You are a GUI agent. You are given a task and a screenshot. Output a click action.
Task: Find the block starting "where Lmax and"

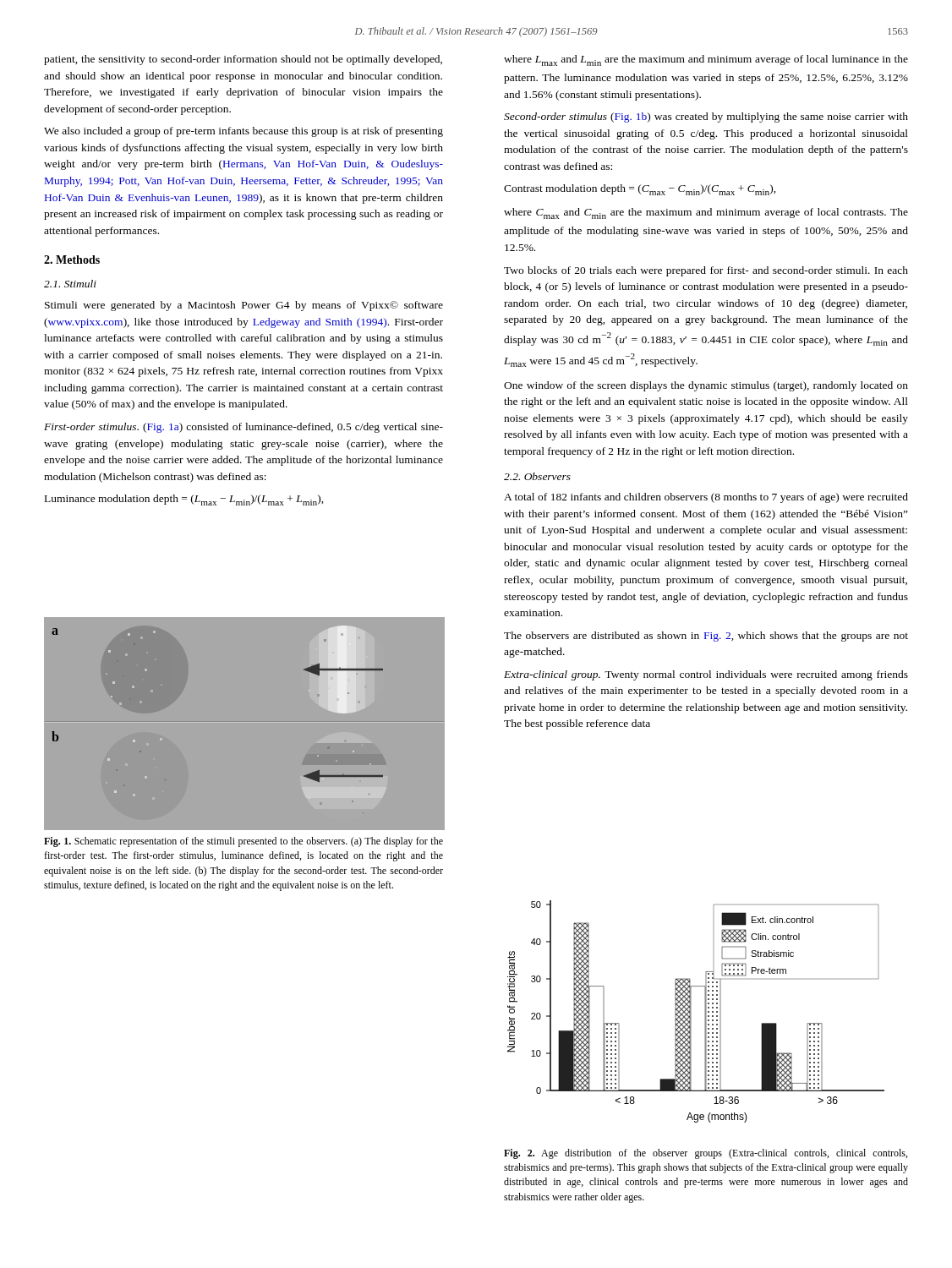click(706, 113)
